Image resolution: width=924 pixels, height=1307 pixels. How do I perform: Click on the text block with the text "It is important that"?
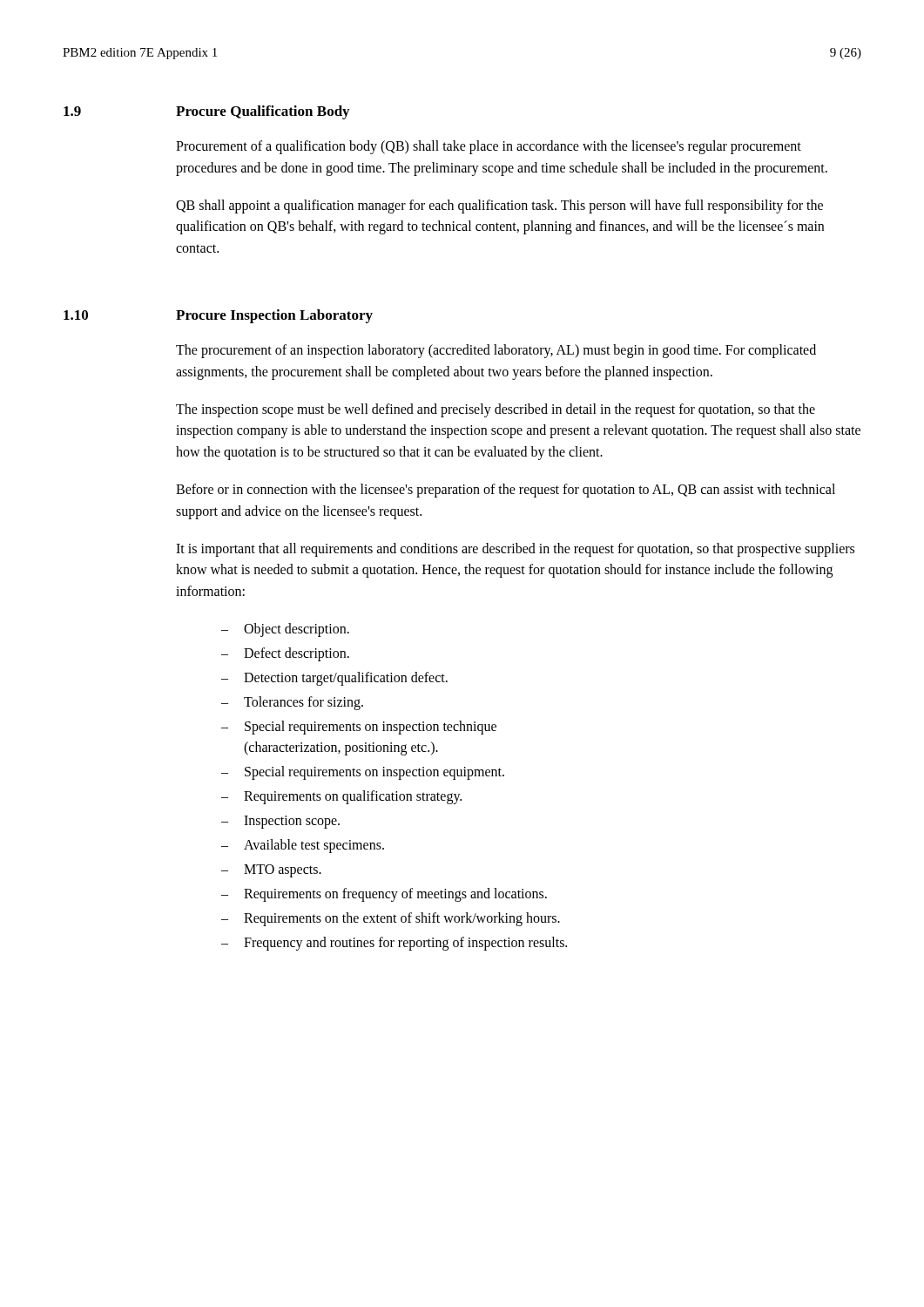[515, 570]
